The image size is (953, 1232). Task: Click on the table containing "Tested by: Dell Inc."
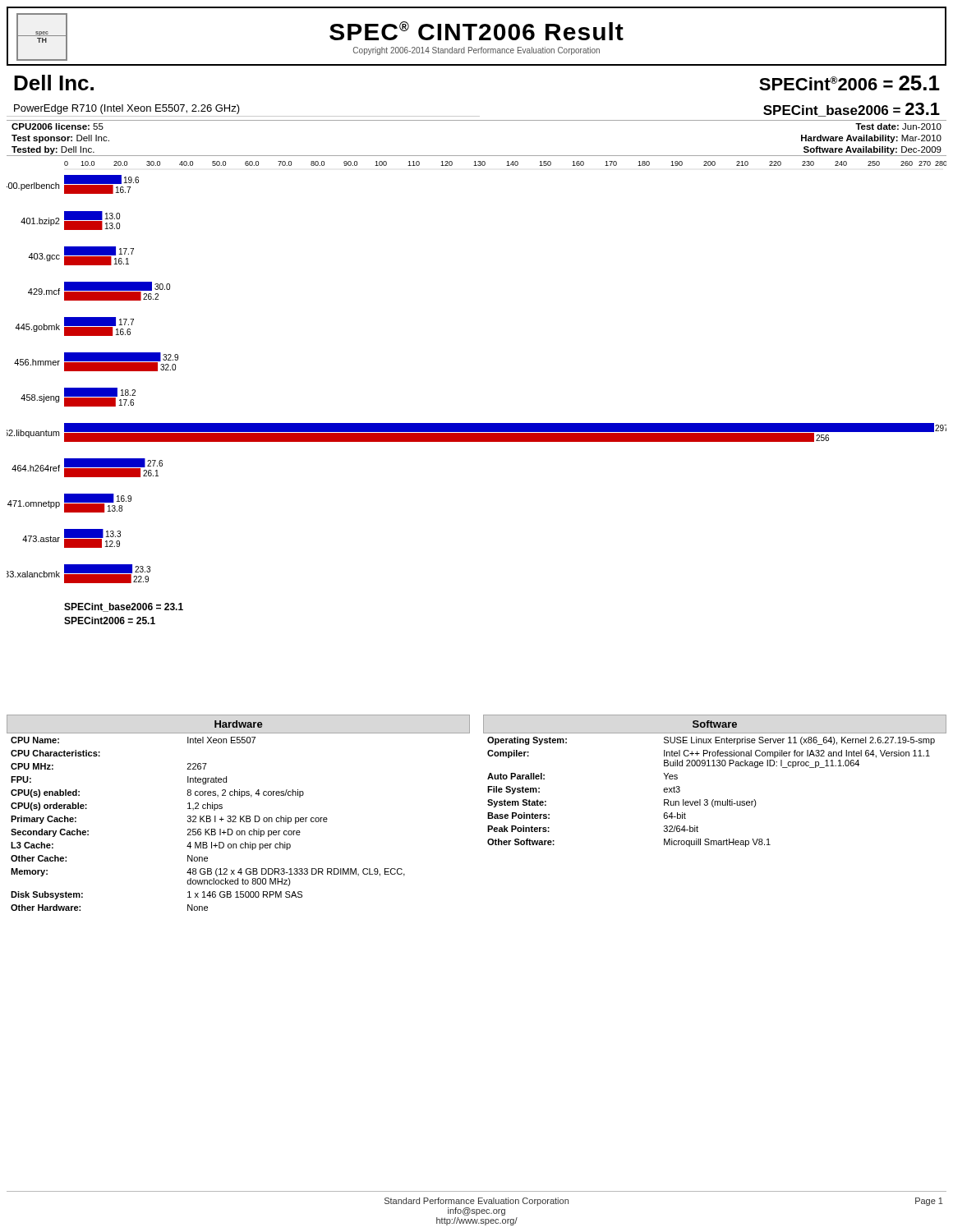pos(476,138)
